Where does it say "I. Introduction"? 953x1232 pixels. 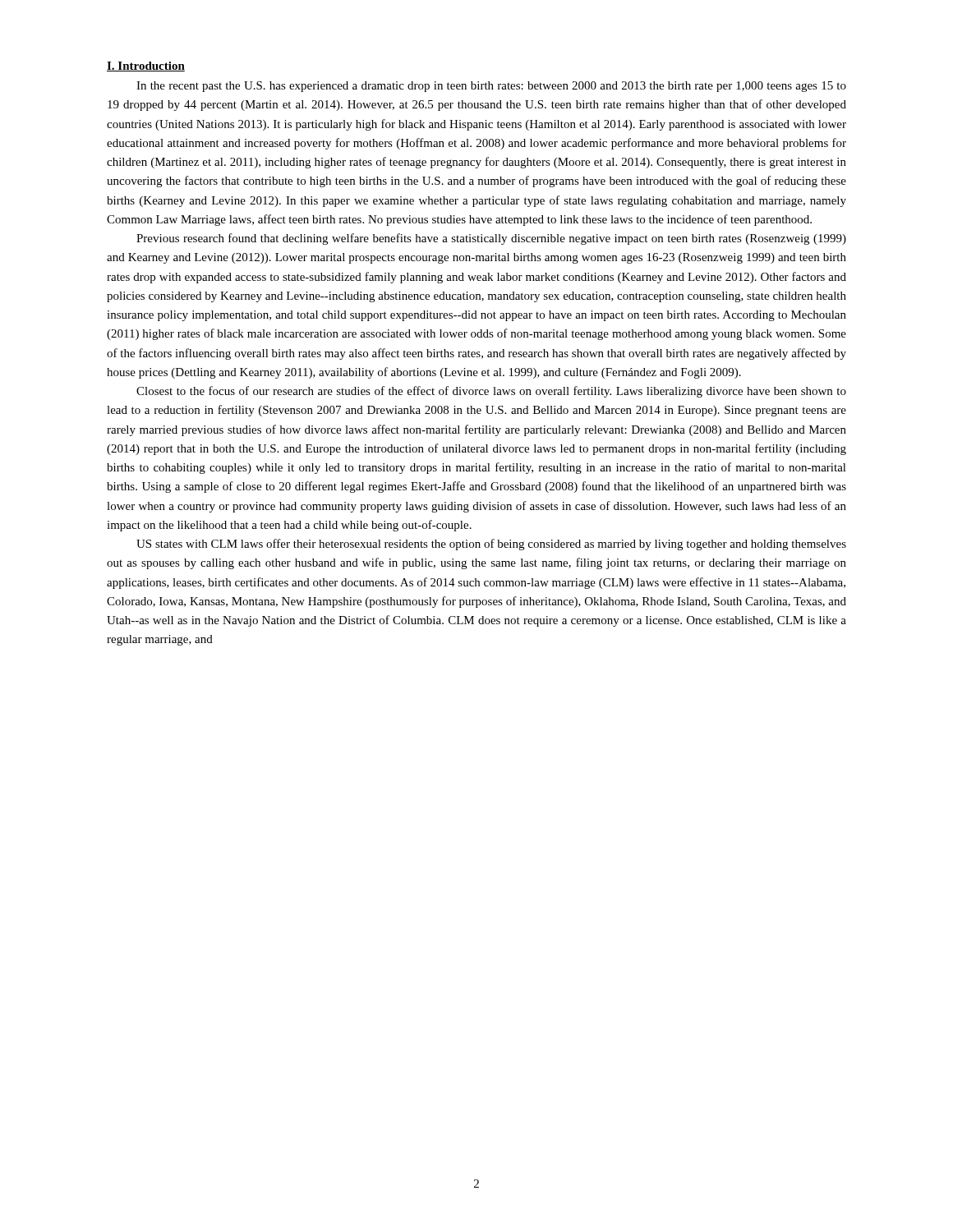point(146,66)
